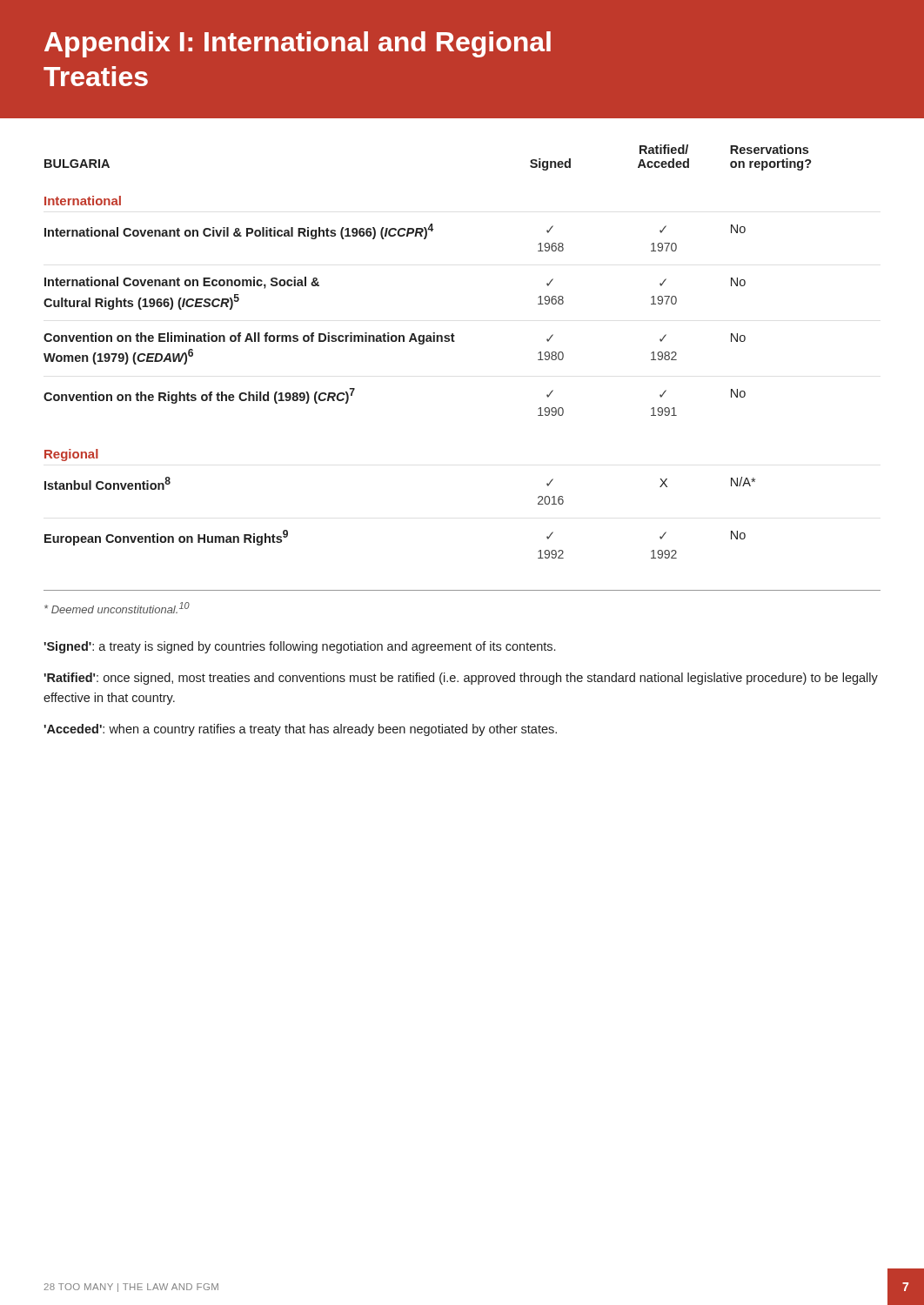Find the title
The width and height of the screenshot is (924, 1305).
[462, 59]
